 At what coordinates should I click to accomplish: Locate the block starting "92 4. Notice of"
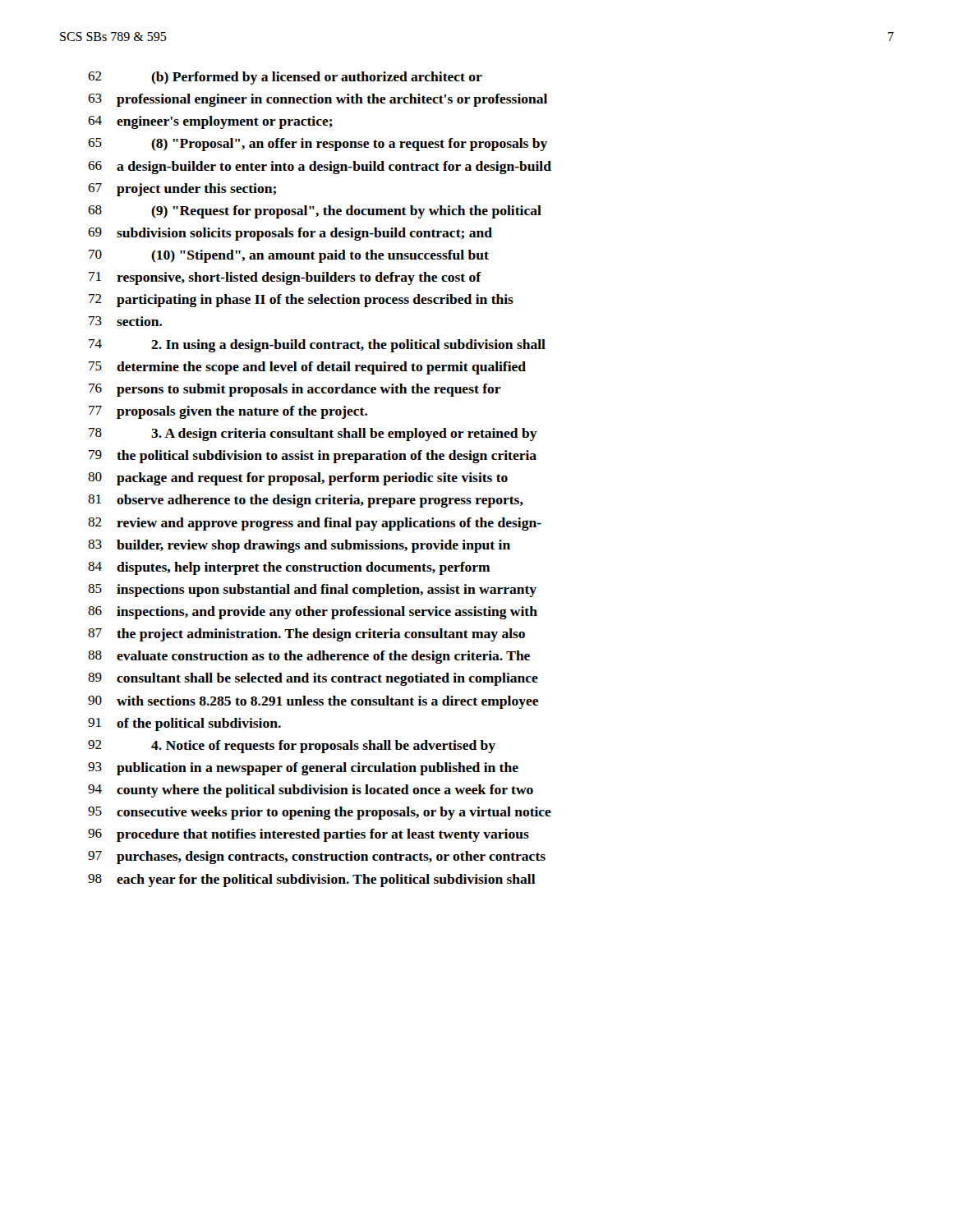(x=476, y=745)
